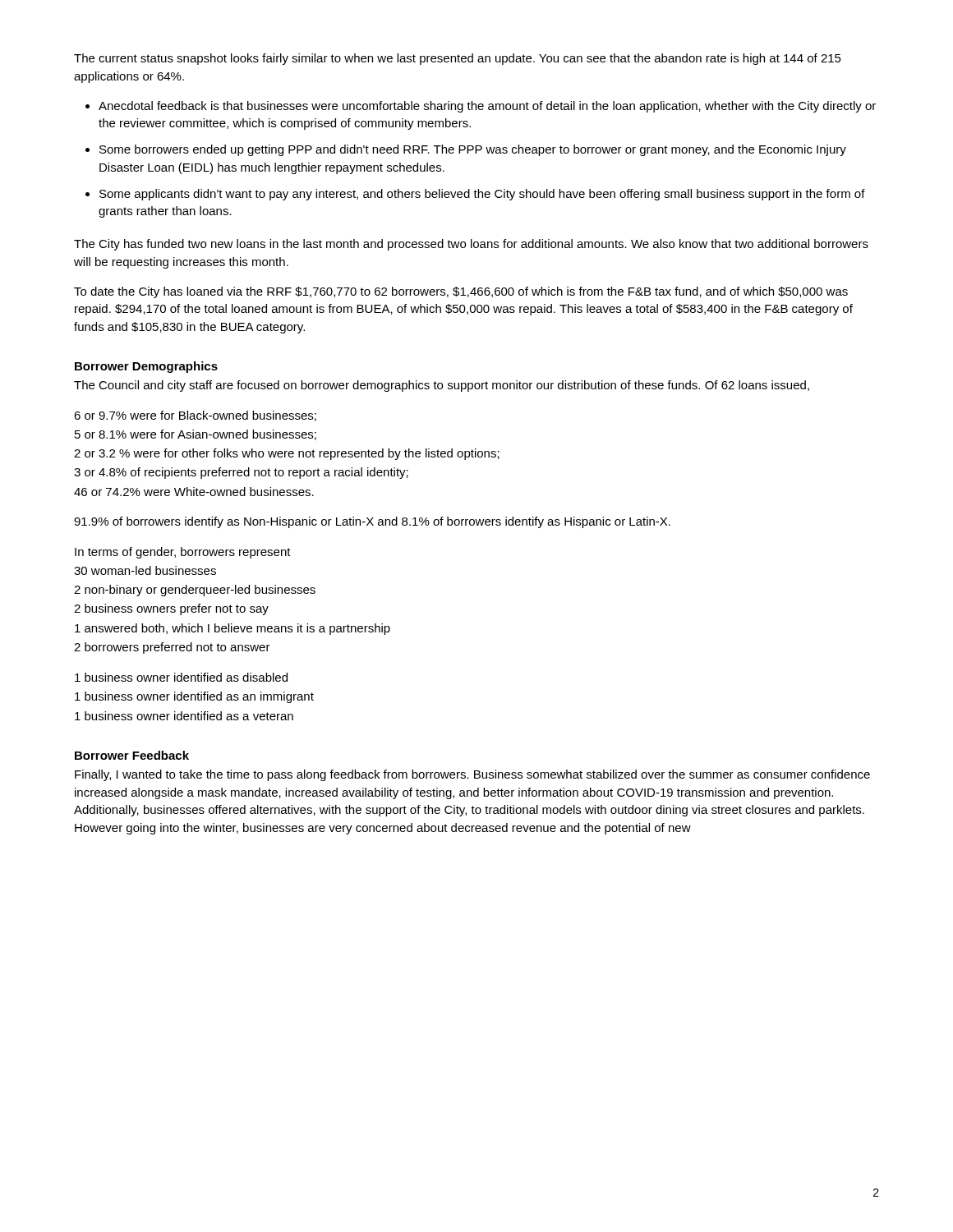Select the text block containing "1 business owner identified as disabled 1 business"
Screen dimensions: 1232x953
click(181, 677)
